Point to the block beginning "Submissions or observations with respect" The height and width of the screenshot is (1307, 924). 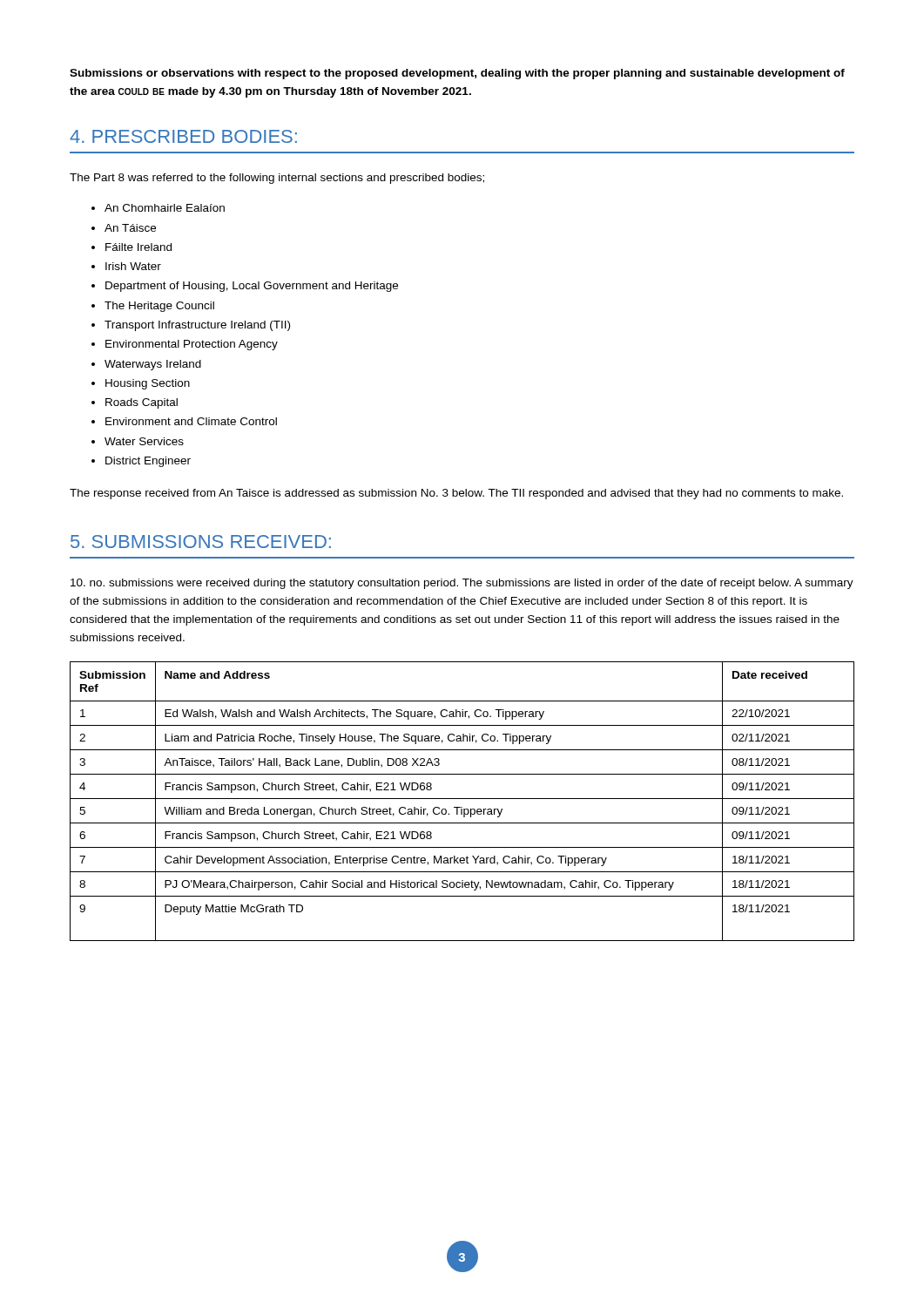pyautogui.click(x=462, y=82)
